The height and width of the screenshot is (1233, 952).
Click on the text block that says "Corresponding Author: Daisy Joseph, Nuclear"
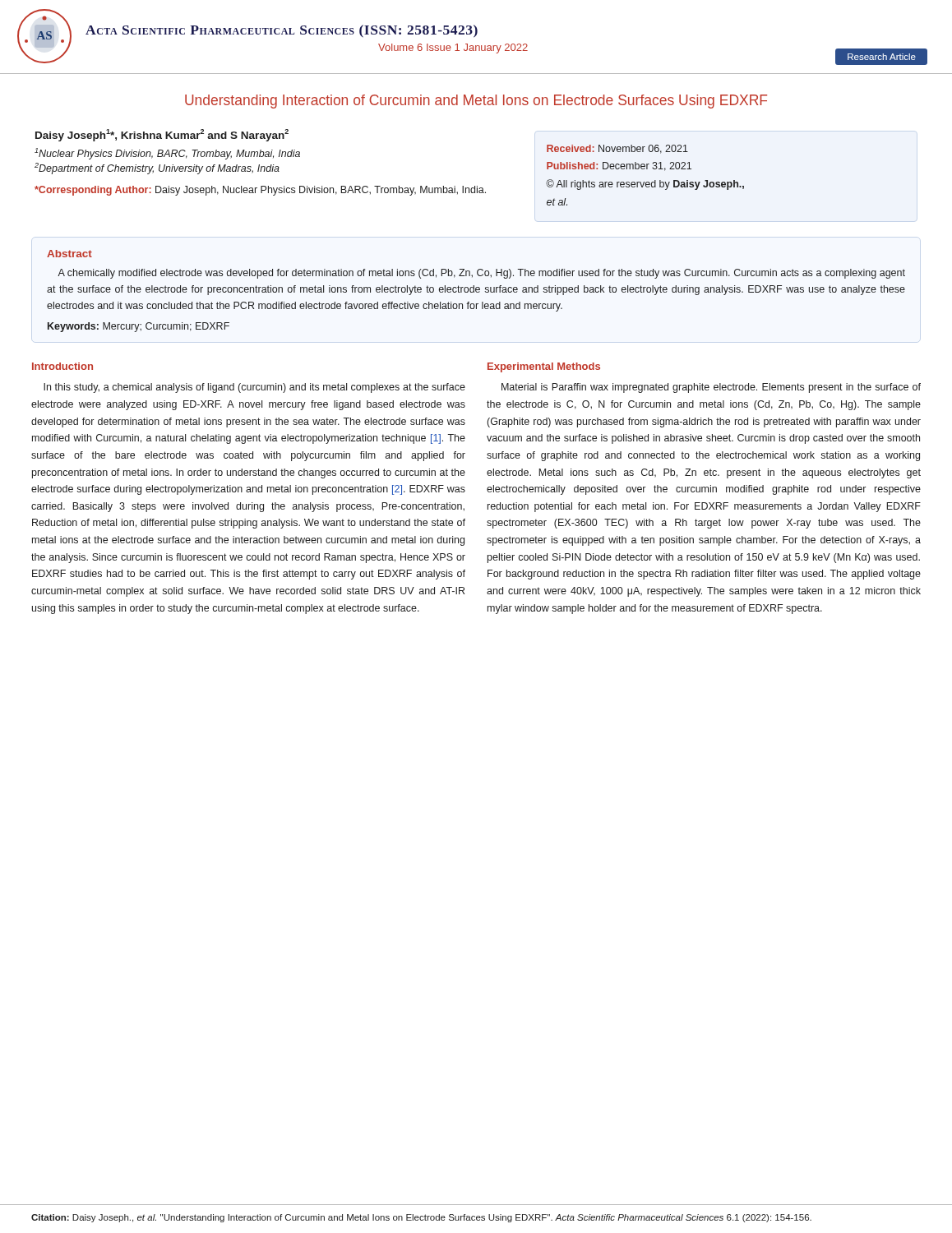click(261, 190)
